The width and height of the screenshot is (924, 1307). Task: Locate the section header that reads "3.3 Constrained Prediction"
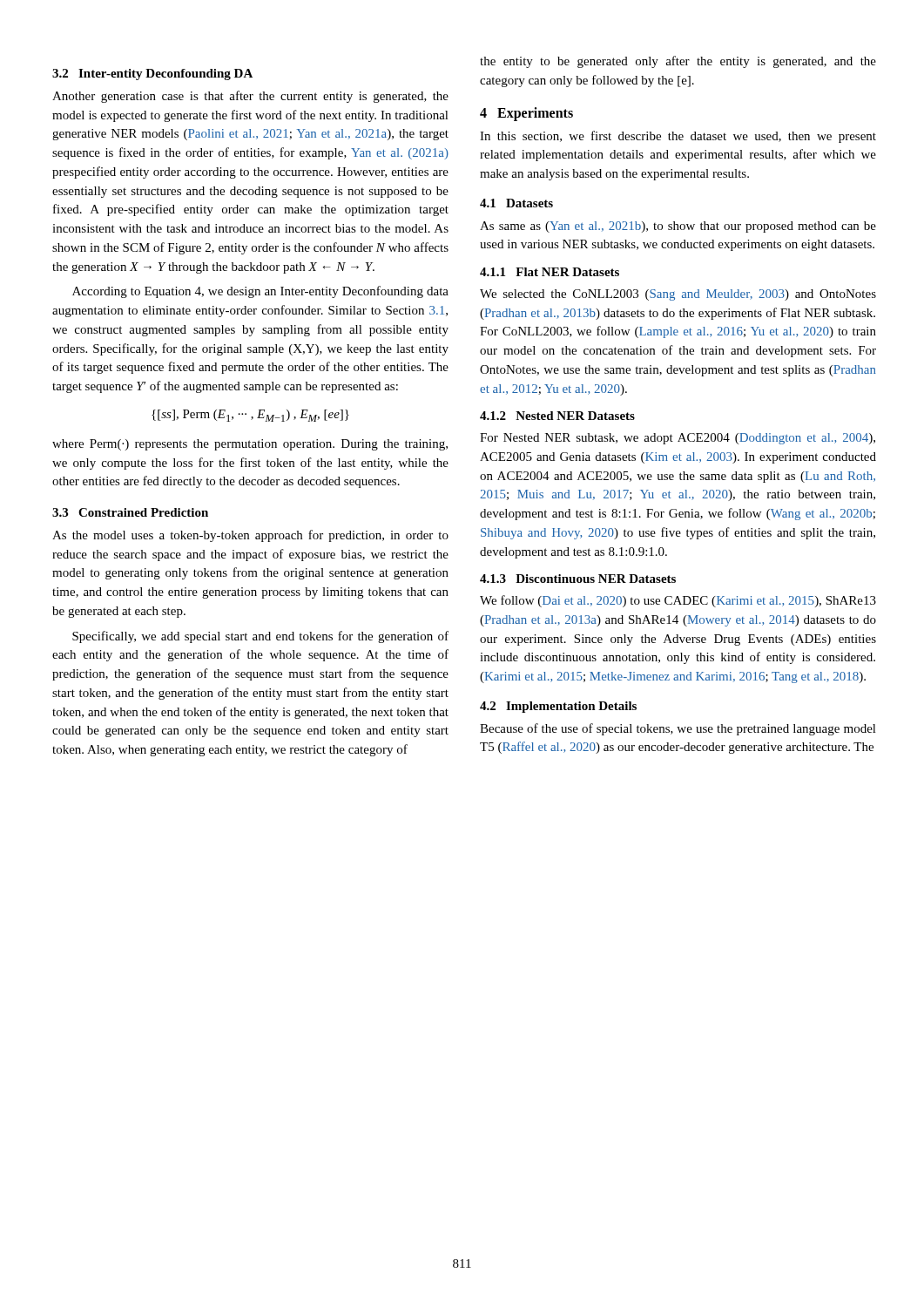tap(130, 512)
